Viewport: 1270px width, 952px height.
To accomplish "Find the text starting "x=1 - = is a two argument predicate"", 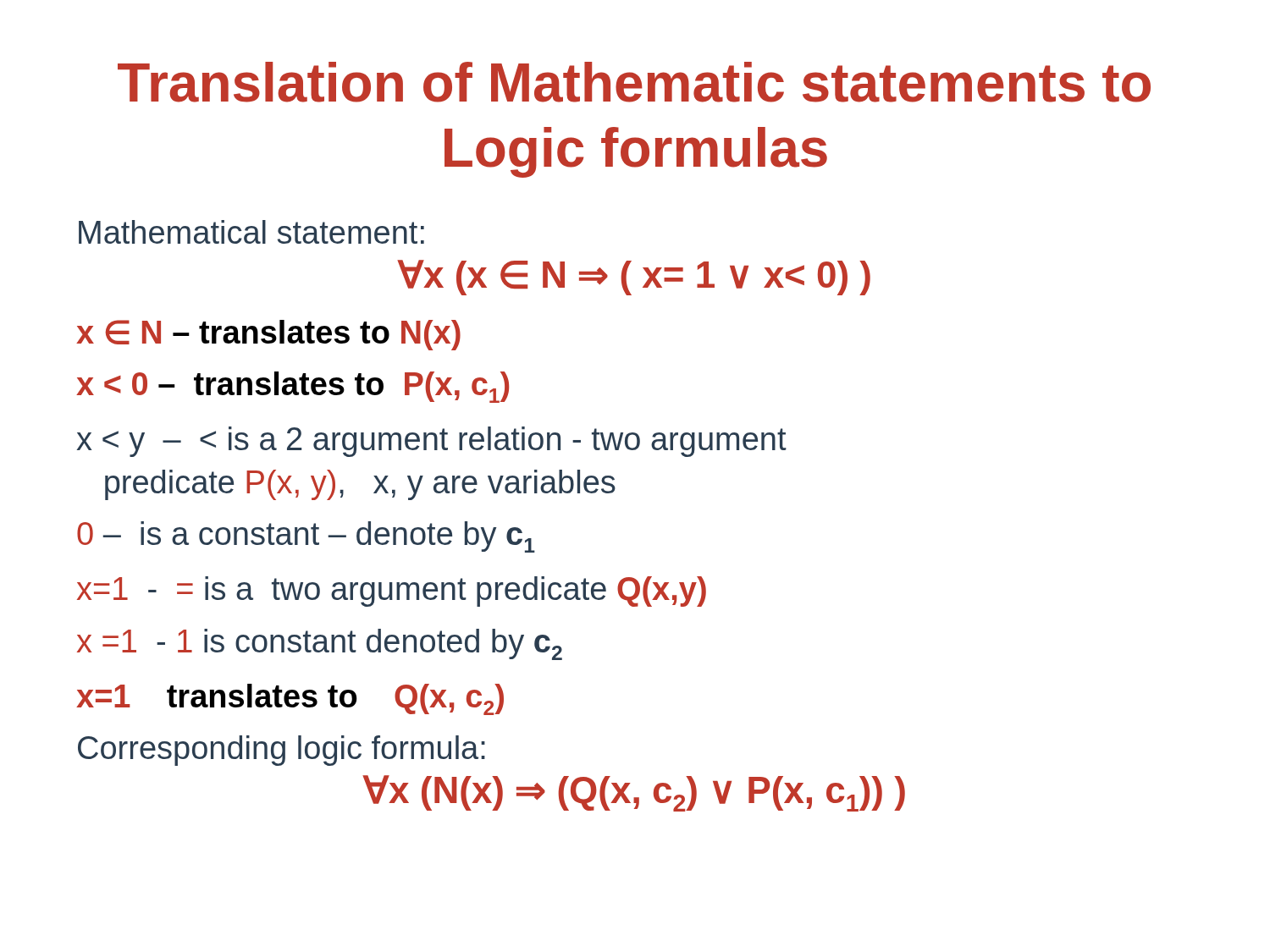I will (x=392, y=589).
